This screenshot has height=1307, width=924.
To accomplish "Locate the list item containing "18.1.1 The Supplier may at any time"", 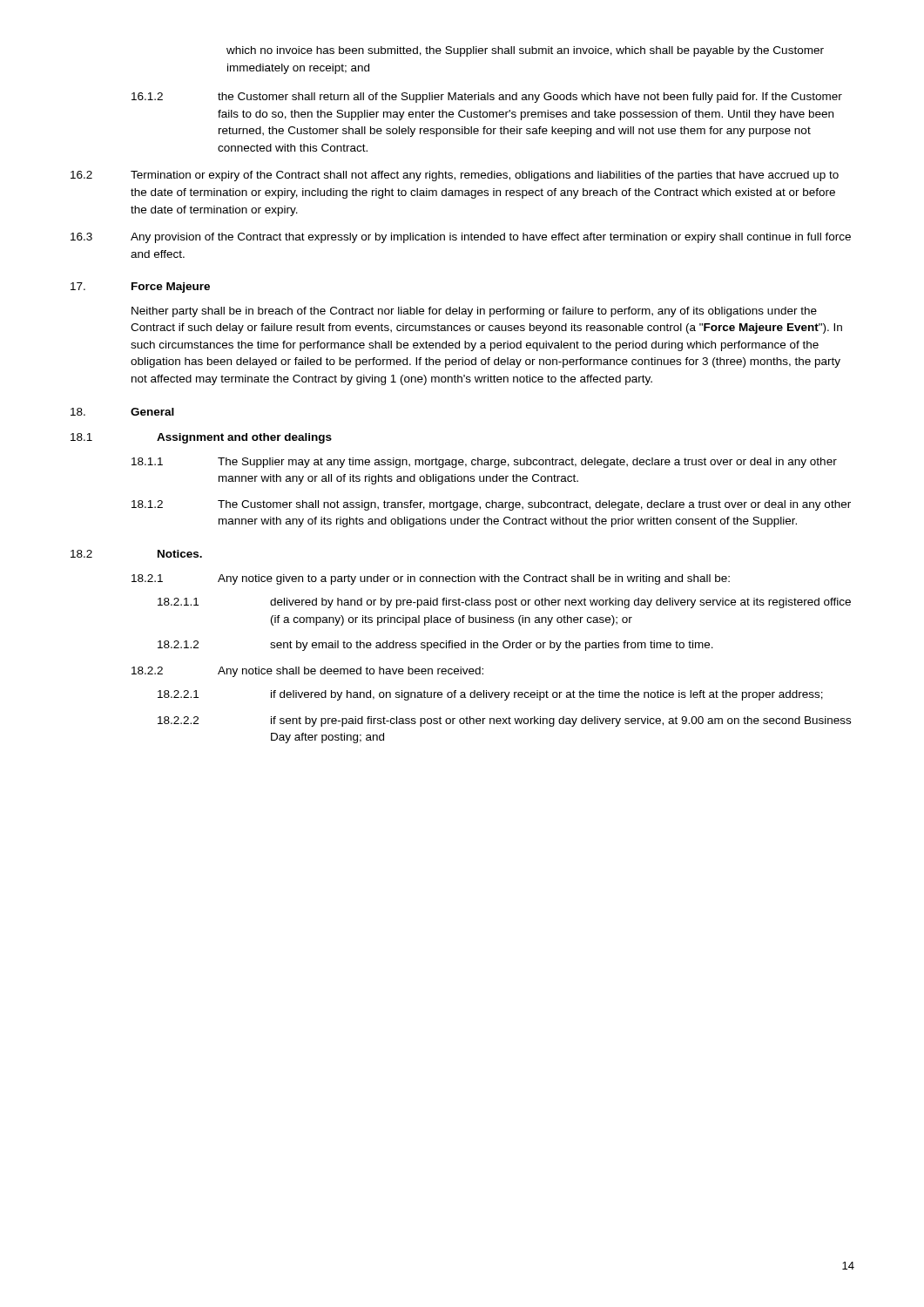I will [x=492, y=470].
